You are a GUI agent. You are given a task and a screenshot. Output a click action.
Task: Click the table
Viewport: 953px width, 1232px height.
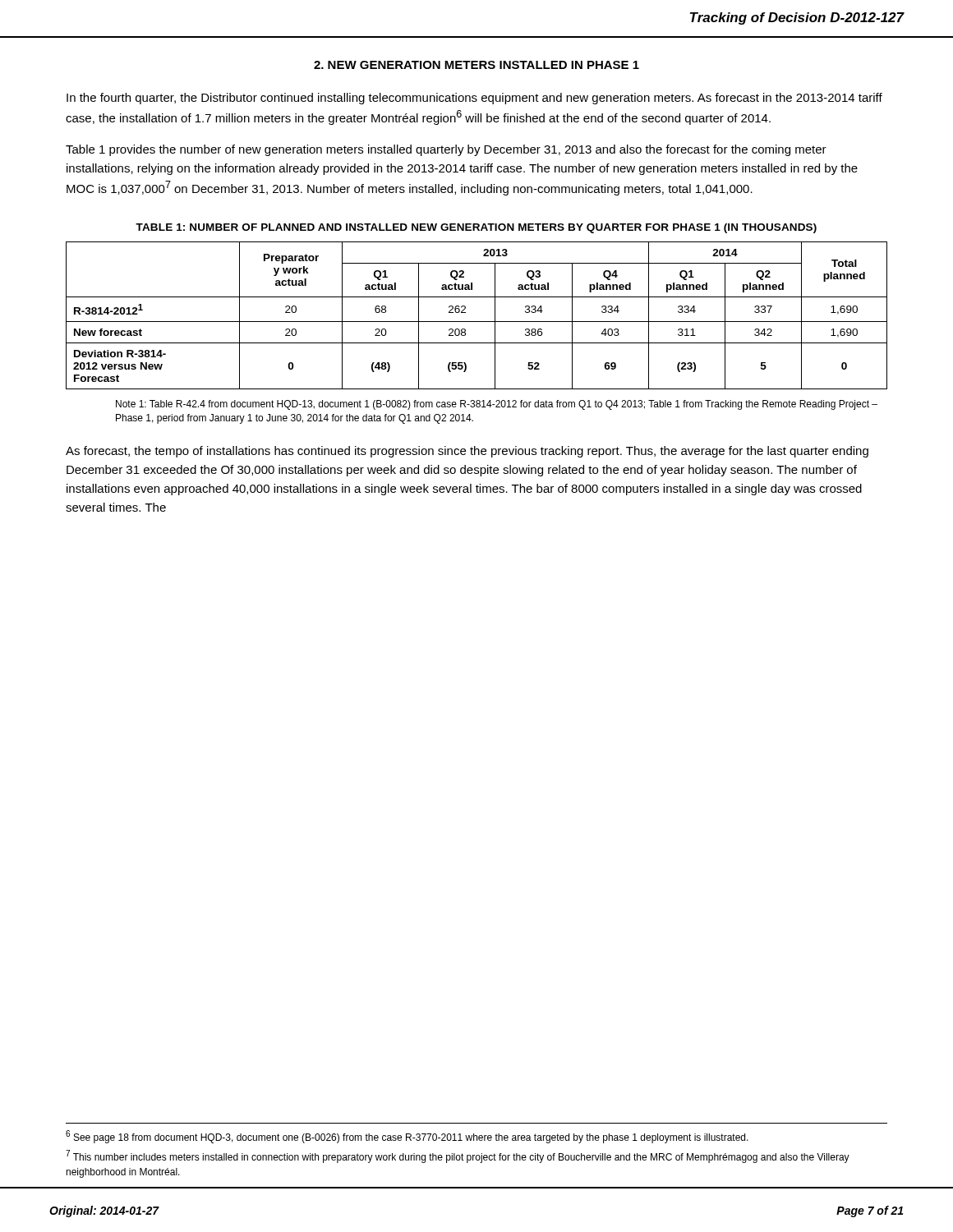pyautogui.click(x=476, y=315)
